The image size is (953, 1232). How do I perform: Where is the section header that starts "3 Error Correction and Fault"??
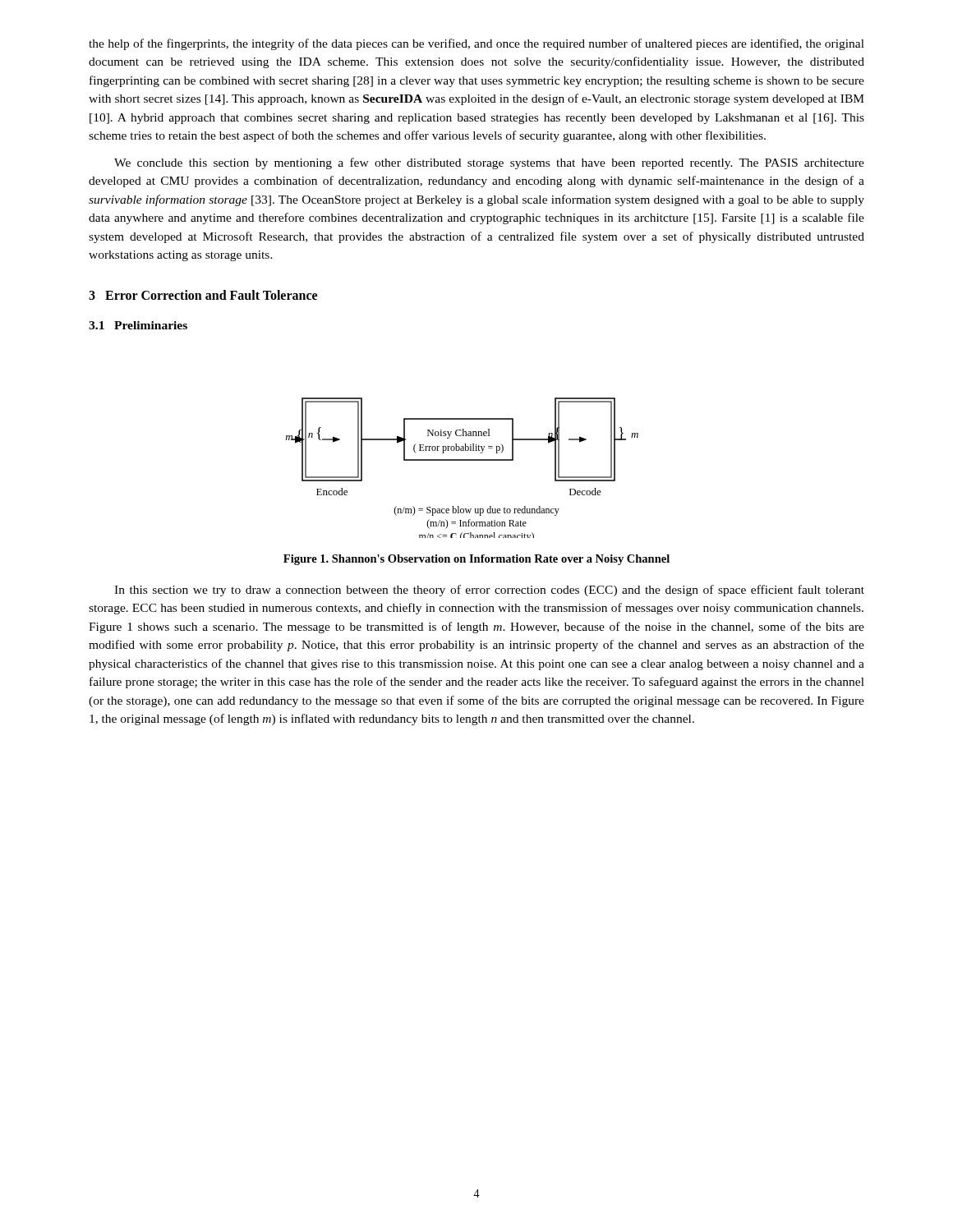(x=203, y=295)
